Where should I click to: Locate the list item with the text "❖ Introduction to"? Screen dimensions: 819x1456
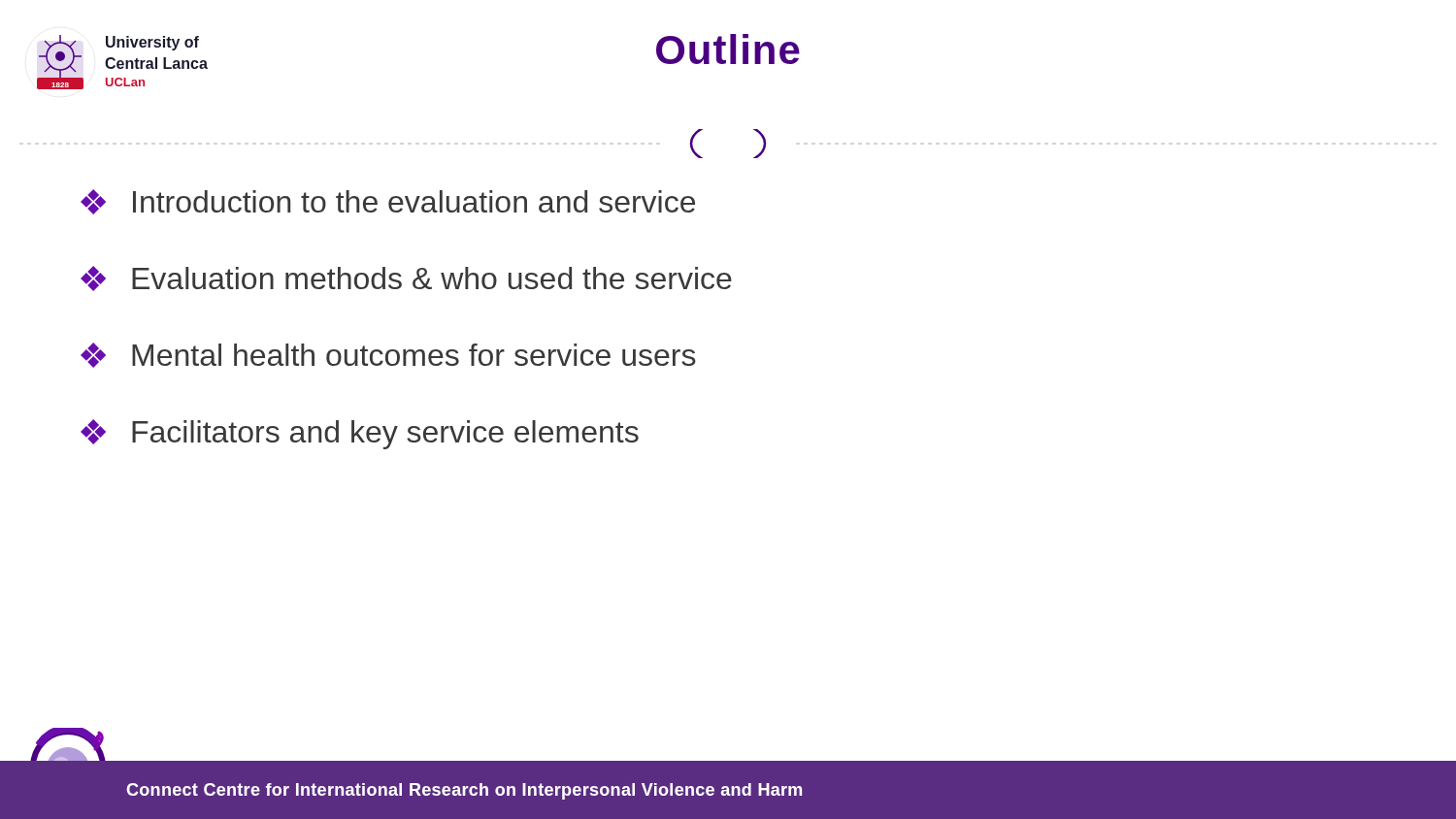pos(387,202)
